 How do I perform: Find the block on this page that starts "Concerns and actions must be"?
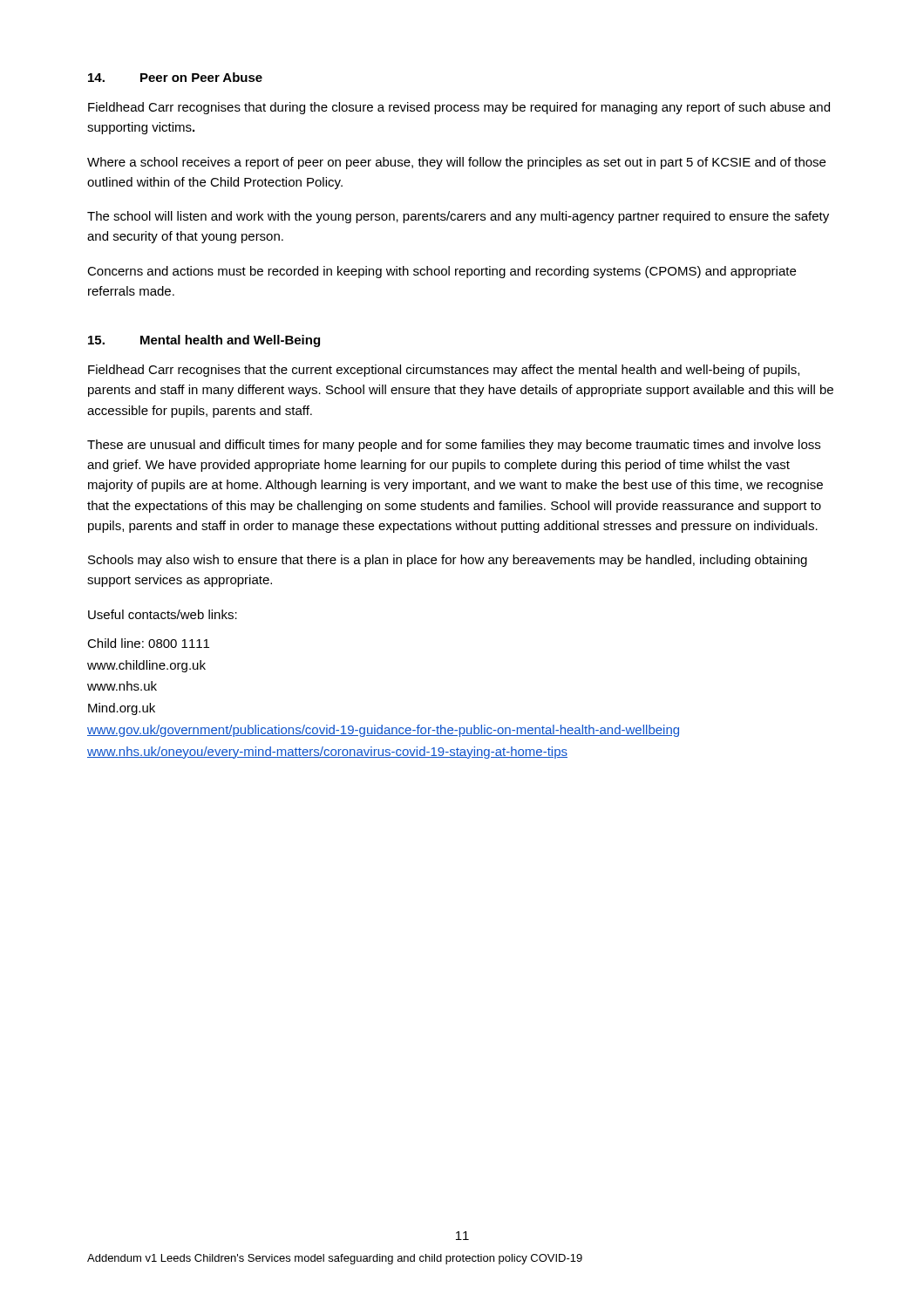(x=442, y=280)
